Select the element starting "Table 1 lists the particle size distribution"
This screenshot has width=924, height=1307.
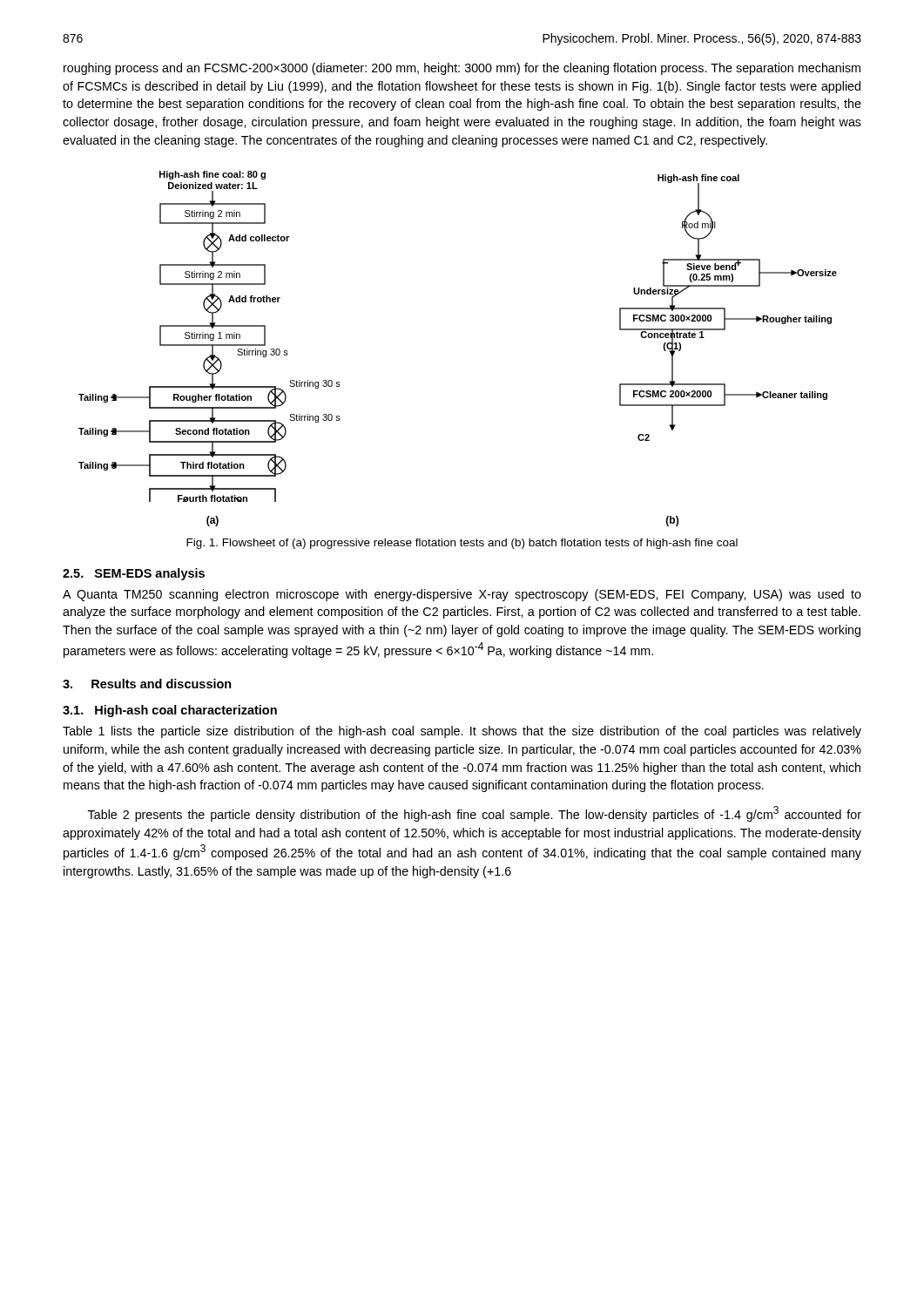click(462, 758)
